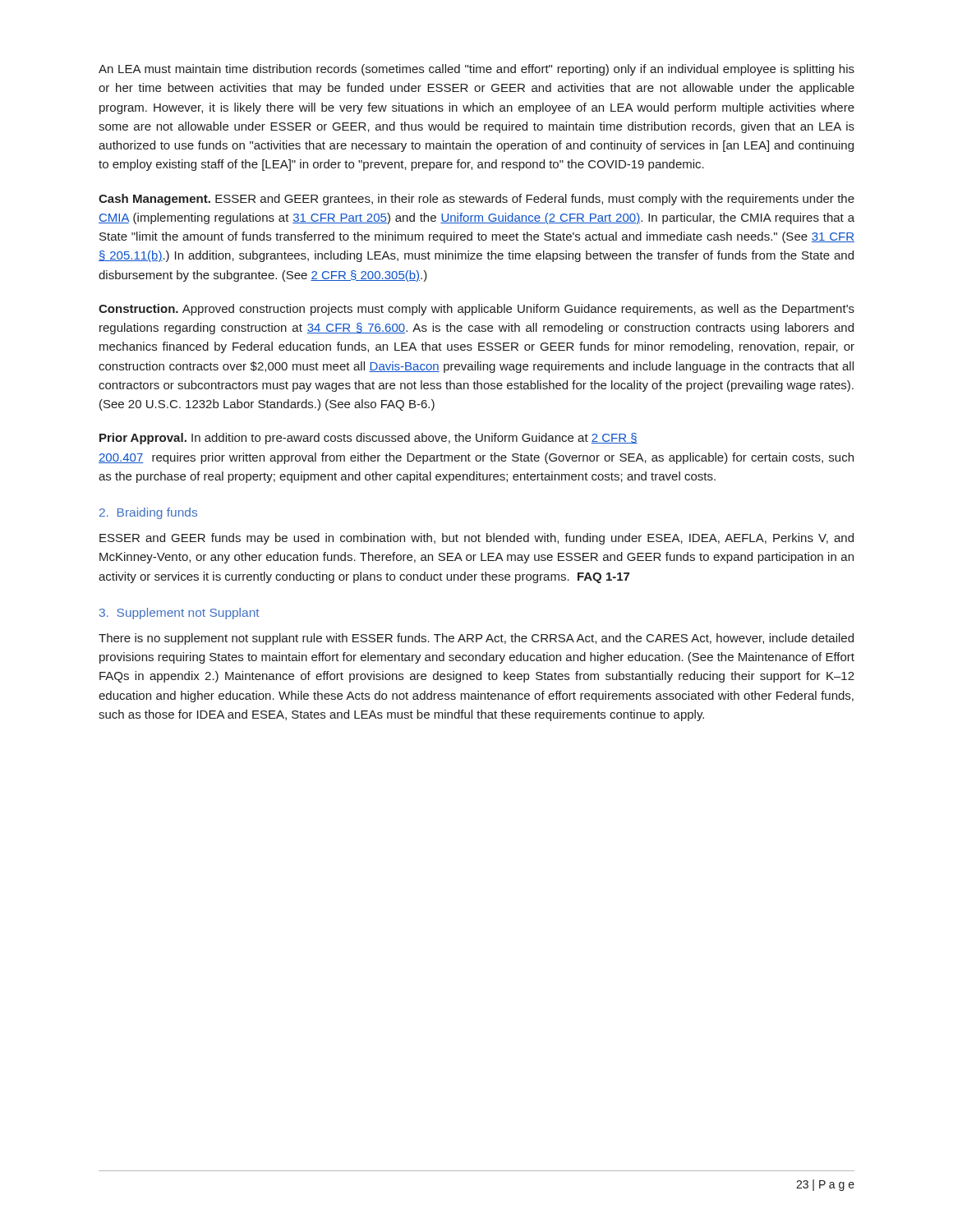Click on the text block that reads "An LEA must maintain time"

(476, 116)
